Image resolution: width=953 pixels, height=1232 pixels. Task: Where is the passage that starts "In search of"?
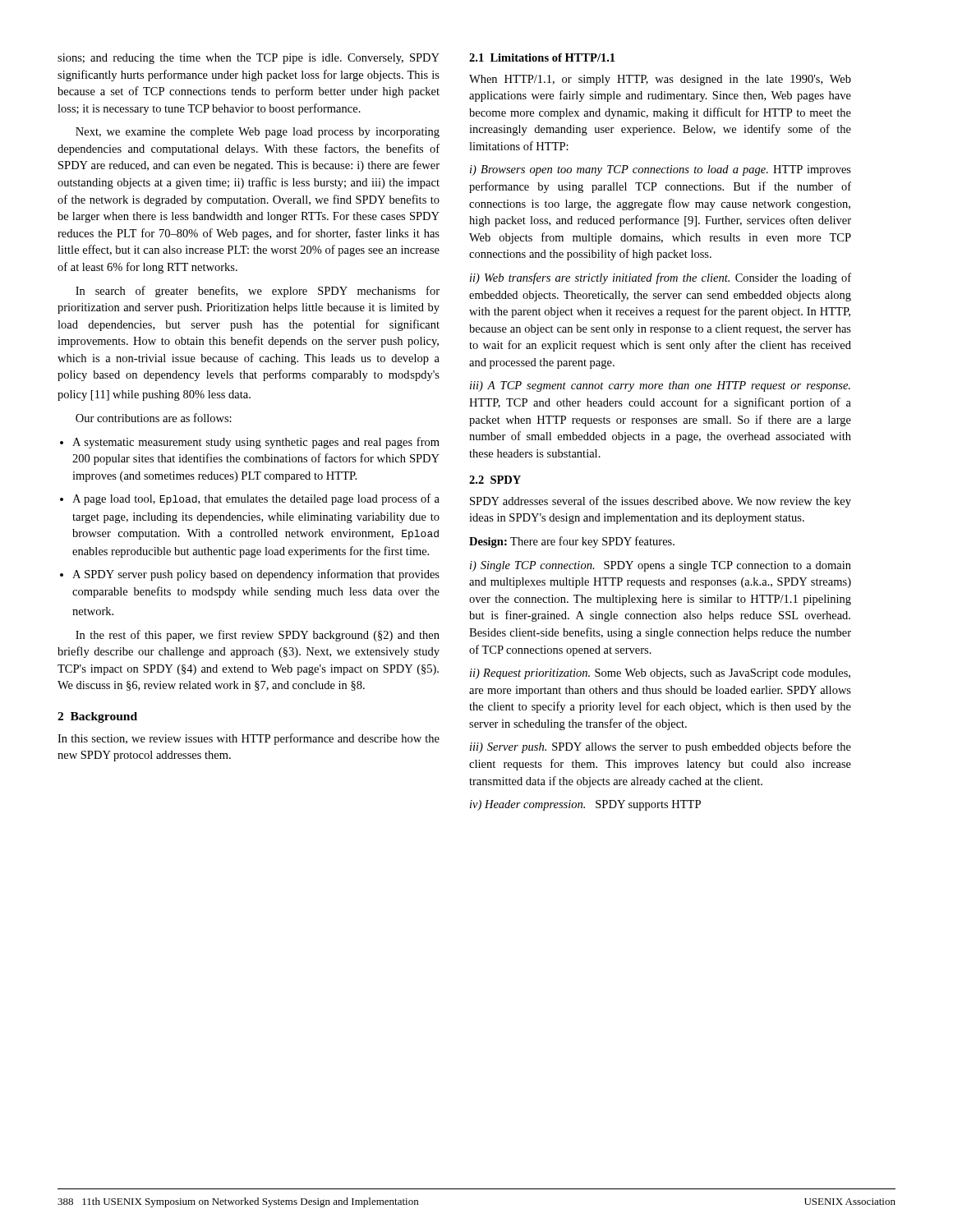248,343
